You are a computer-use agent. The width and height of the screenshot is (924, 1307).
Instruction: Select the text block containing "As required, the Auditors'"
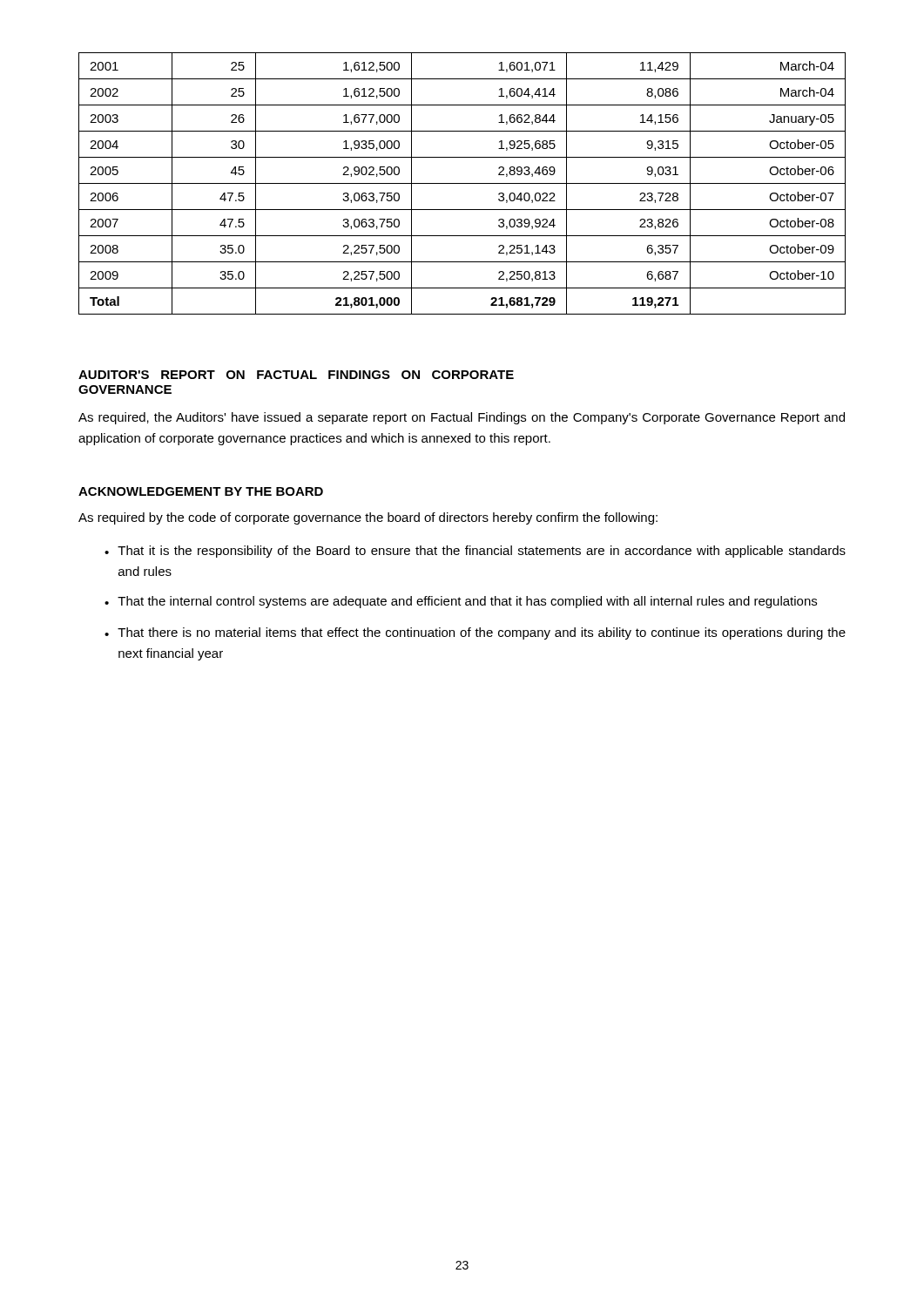462,427
